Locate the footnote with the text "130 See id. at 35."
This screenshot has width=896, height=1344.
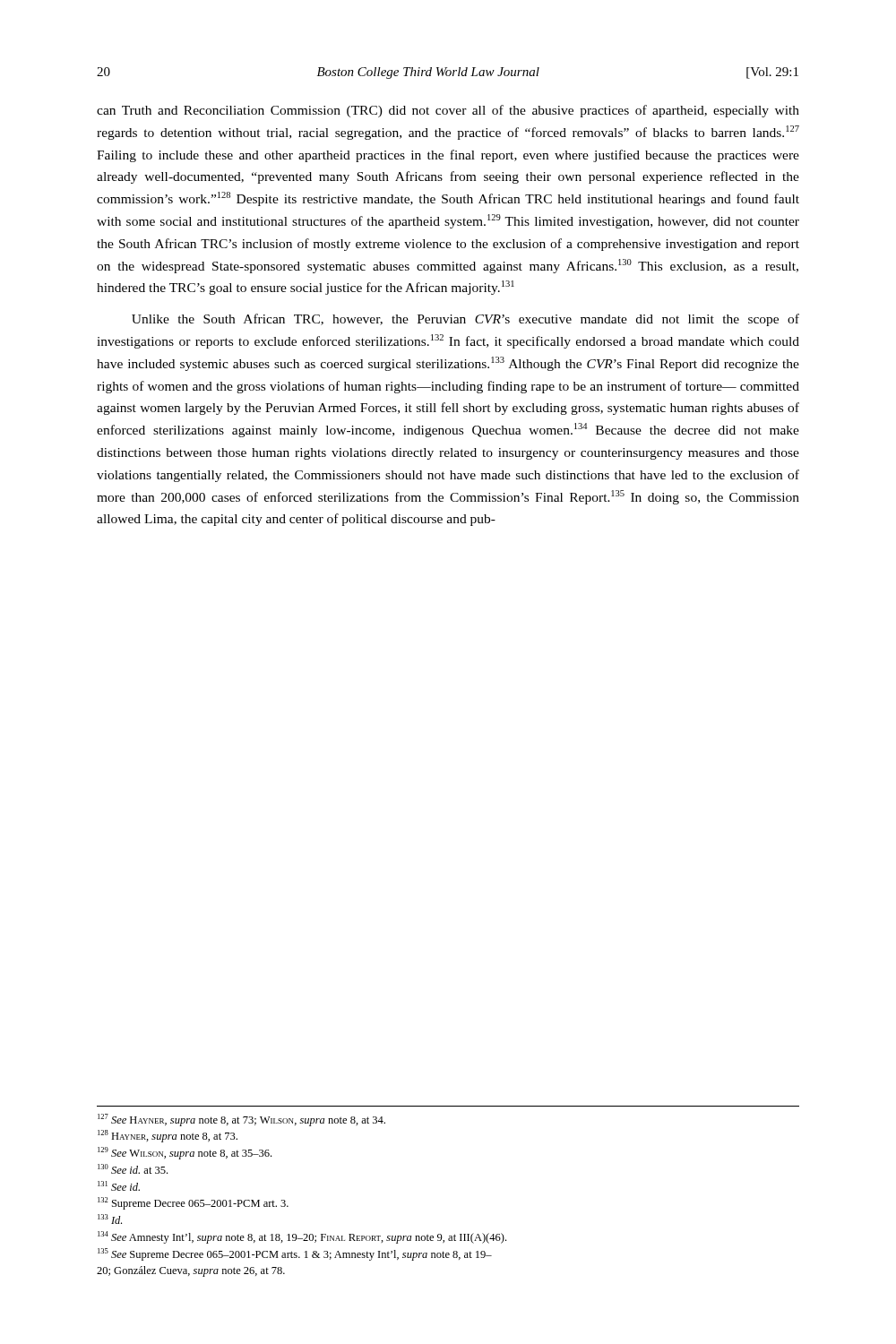[133, 1169]
